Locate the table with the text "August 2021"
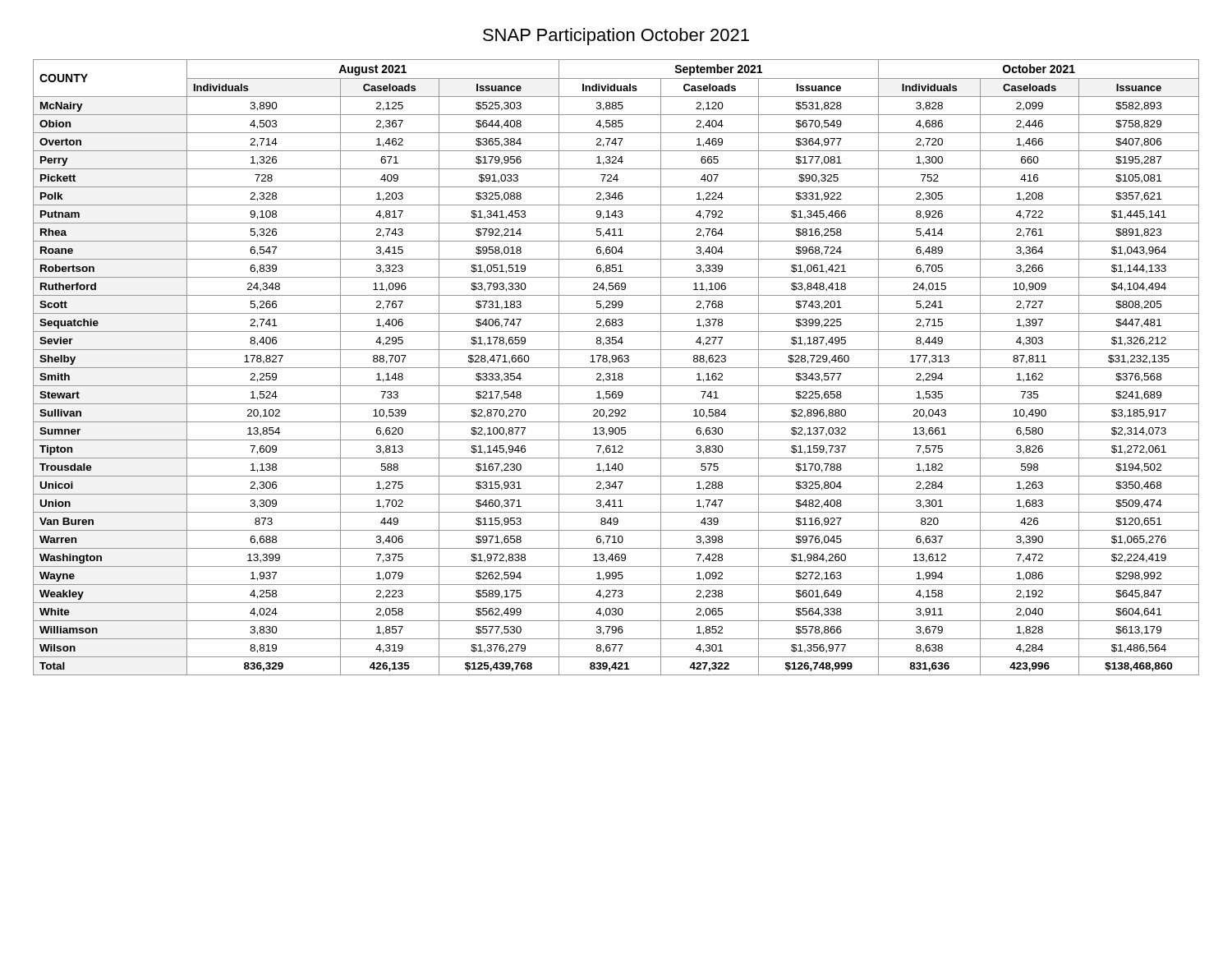Viewport: 1232px width, 953px height. [616, 367]
